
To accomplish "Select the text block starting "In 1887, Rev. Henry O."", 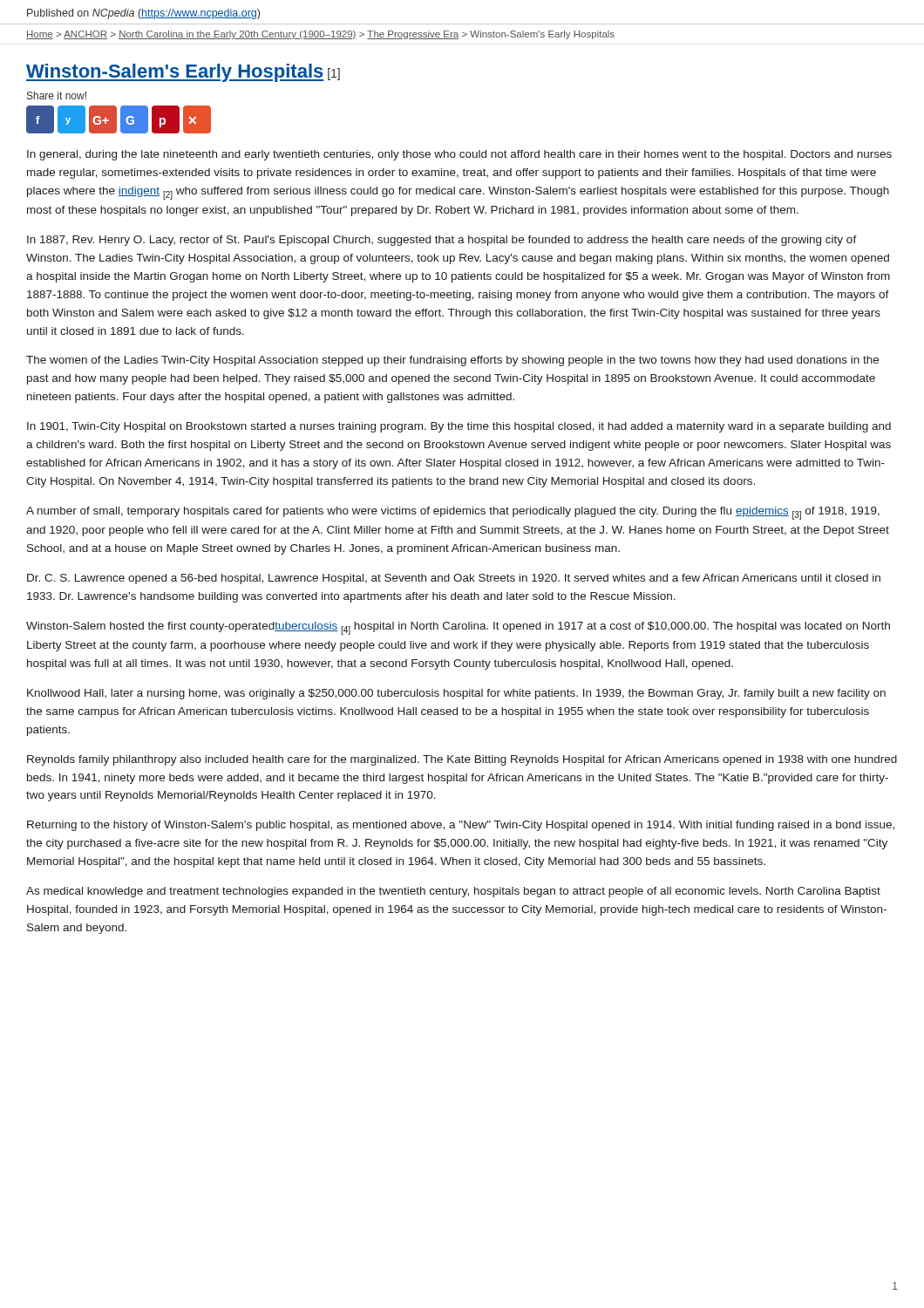I will coord(462,286).
